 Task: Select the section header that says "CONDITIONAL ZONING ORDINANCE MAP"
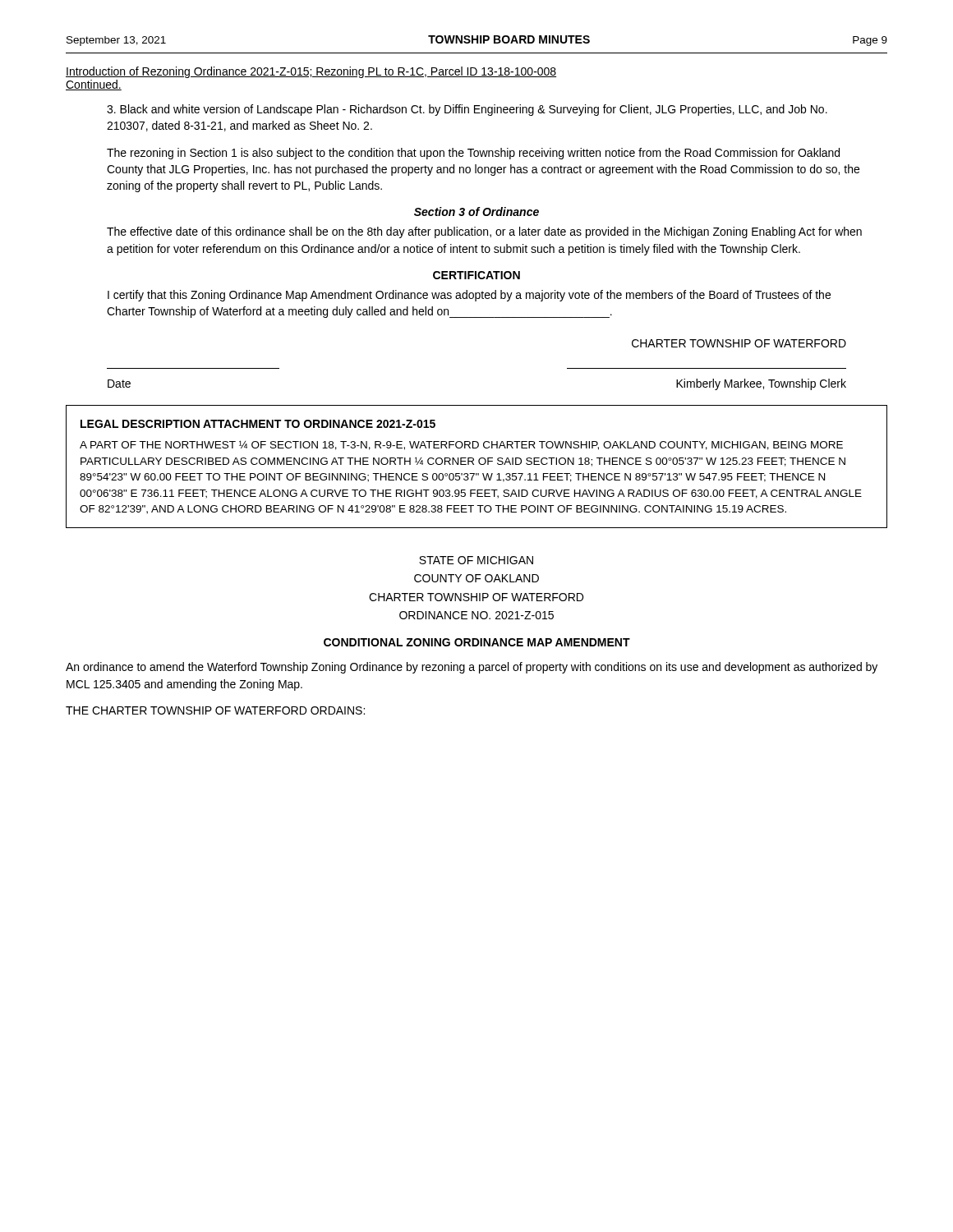pyautogui.click(x=476, y=643)
